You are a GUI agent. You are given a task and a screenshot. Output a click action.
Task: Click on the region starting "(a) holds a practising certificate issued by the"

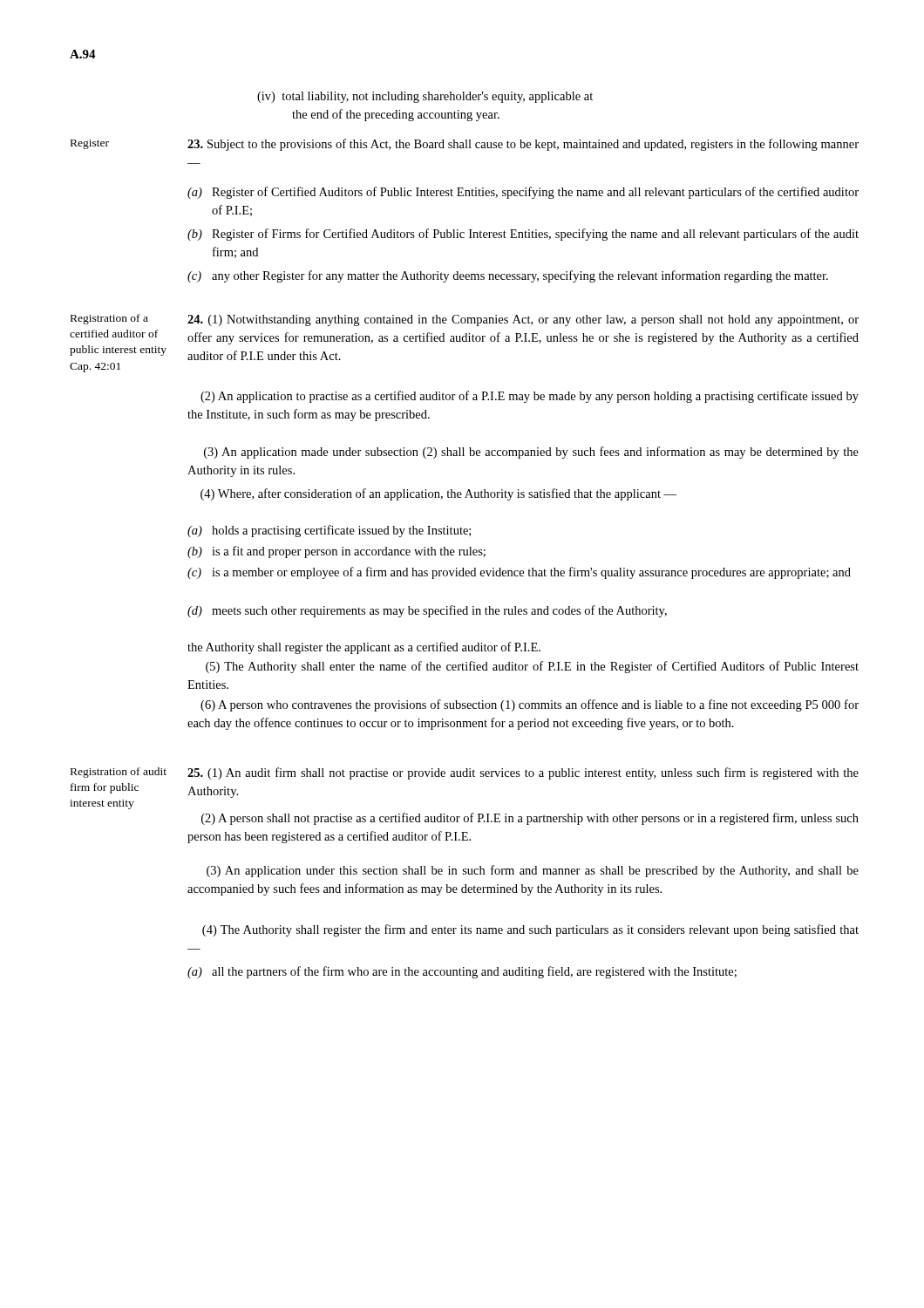pos(329,531)
